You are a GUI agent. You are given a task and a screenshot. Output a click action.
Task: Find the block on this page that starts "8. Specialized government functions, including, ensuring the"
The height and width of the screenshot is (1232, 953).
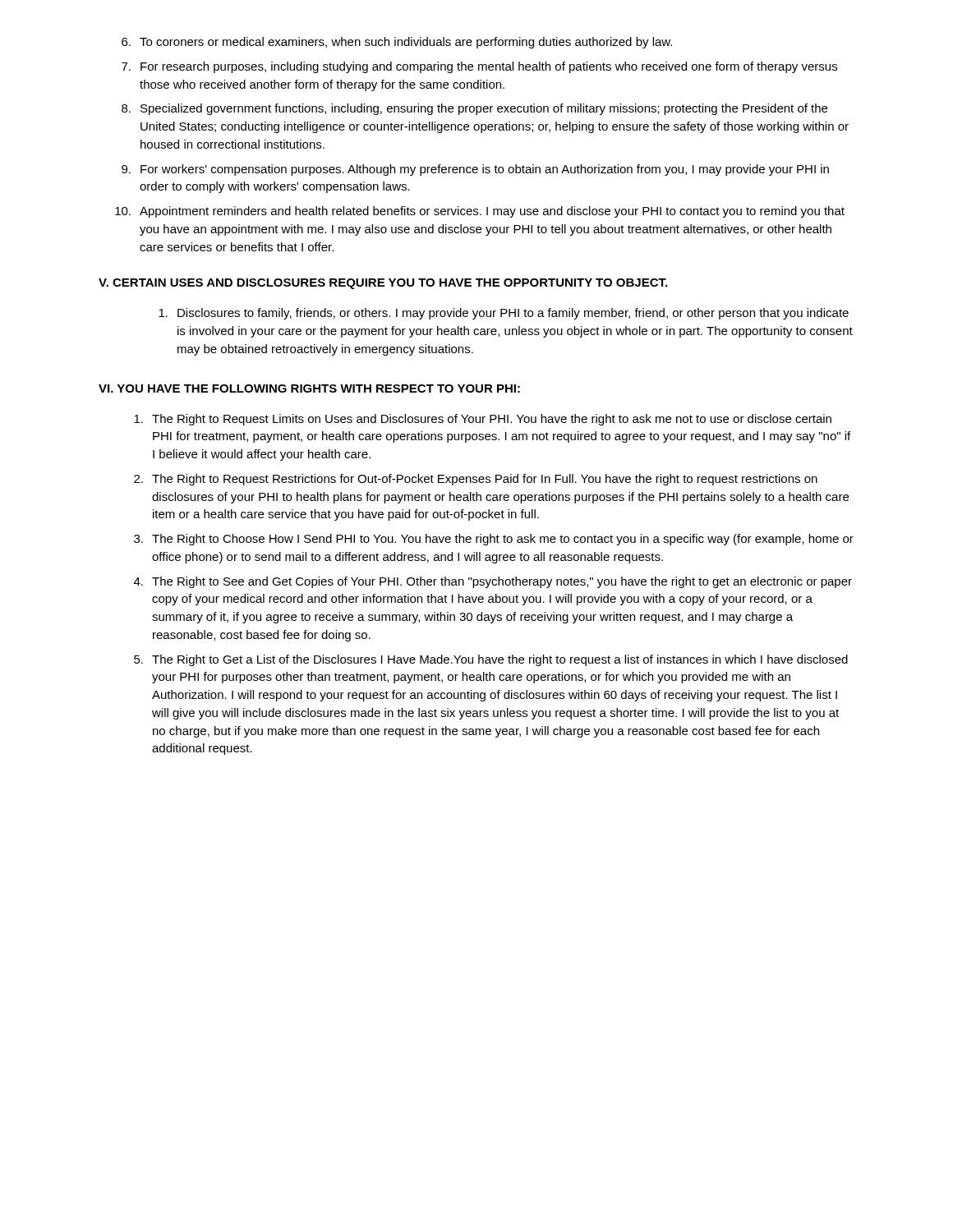(x=476, y=126)
